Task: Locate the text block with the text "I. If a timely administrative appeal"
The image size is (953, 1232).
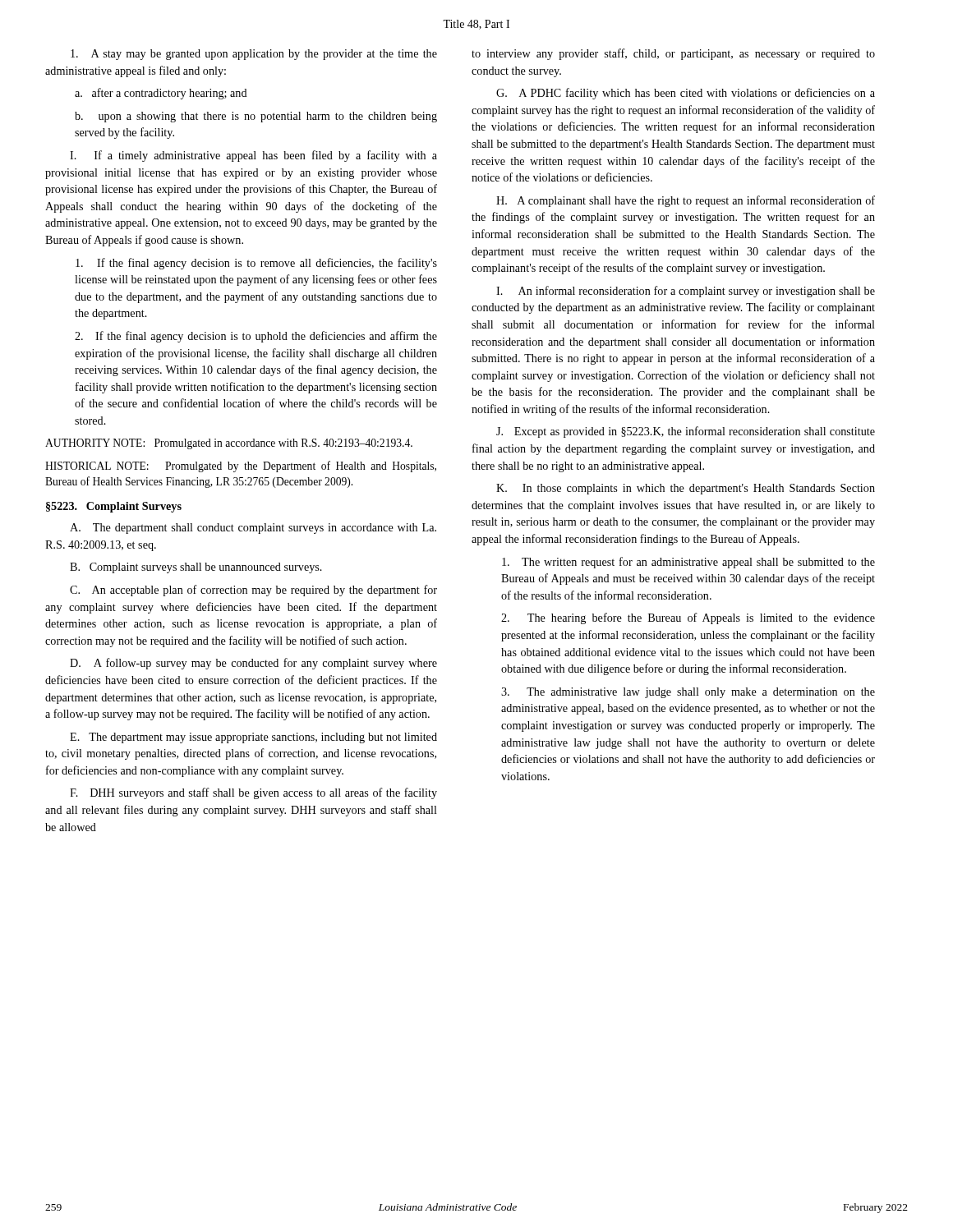Action: (241, 198)
